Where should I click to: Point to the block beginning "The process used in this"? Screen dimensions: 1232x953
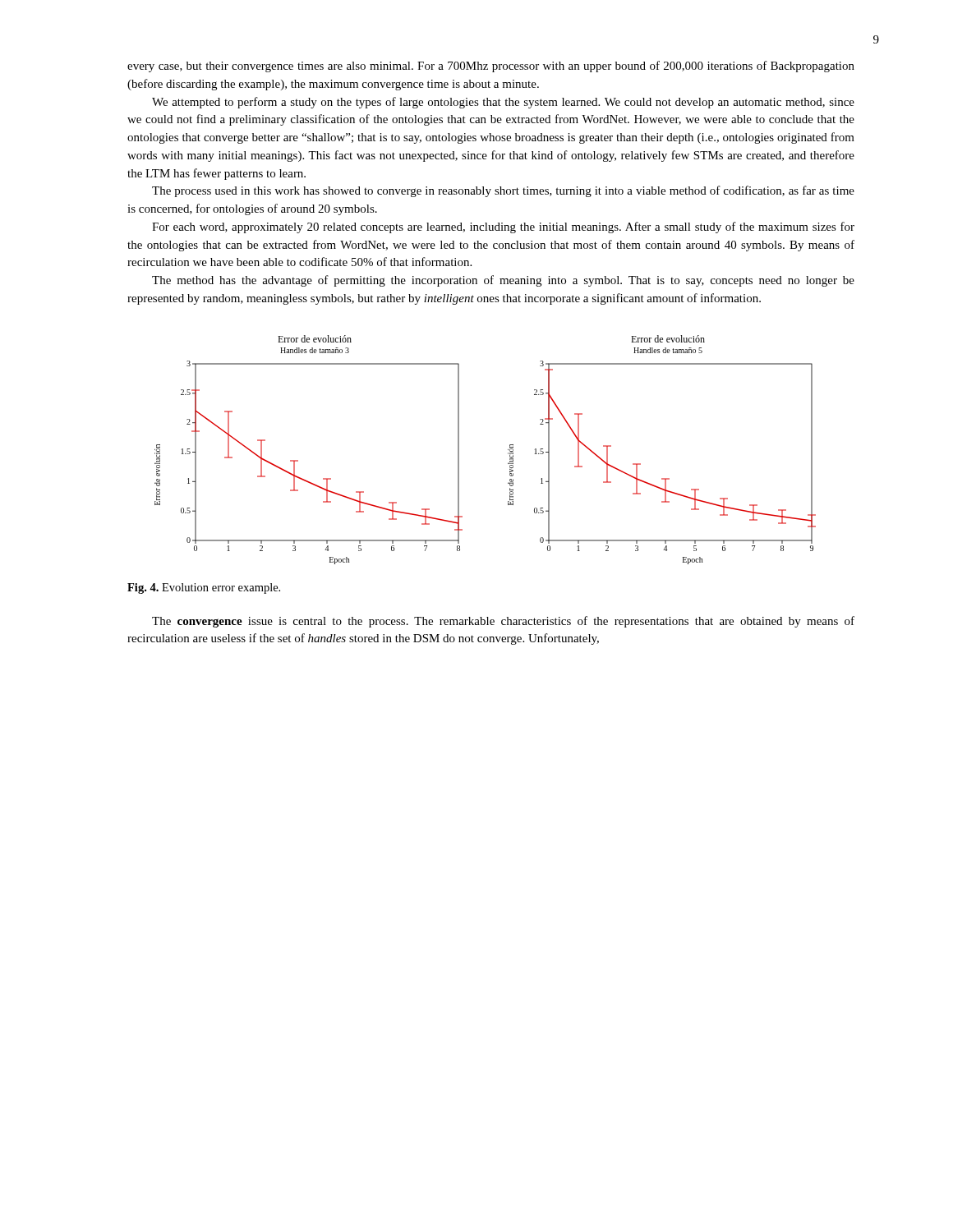click(x=491, y=200)
